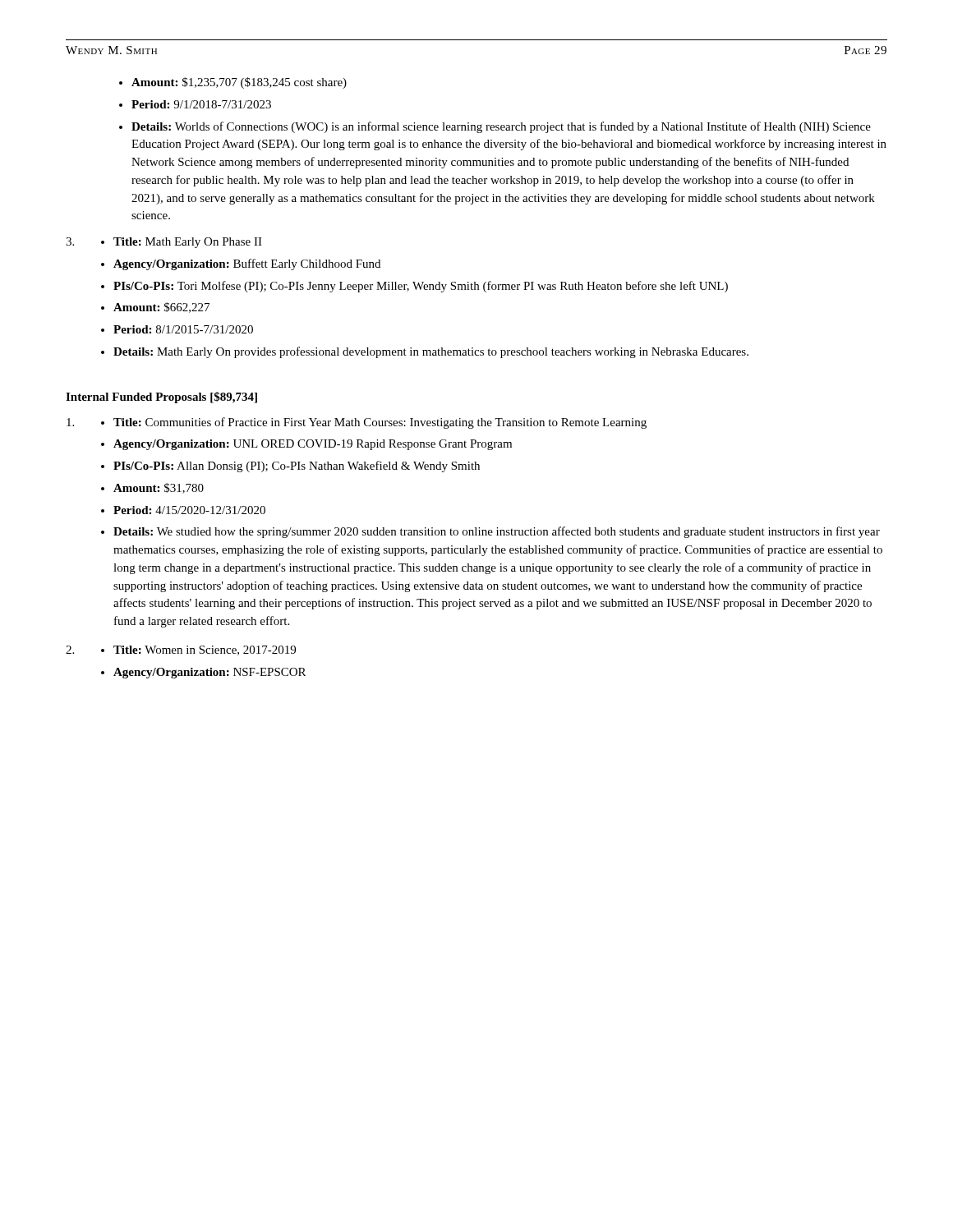Image resolution: width=953 pixels, height=1232 pixels.
Task: Where does it say "Amount: $1,235,707 ($183,245 cost share)"?
Action: point(239,82)
